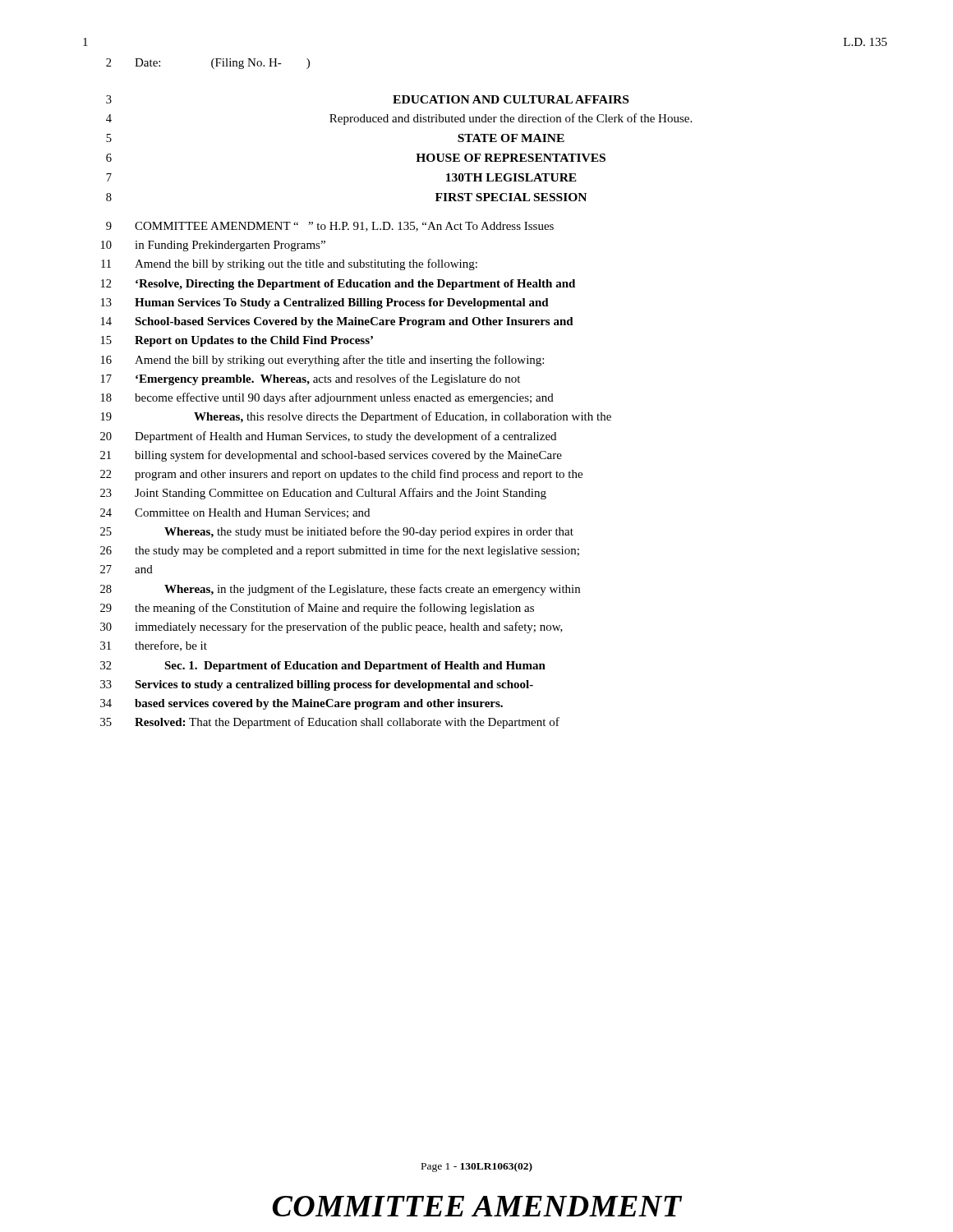Point to "3 EDUCATION AND CULTURAL AFFAIRS"
953x1232 pixels.
tap(485, 99)
